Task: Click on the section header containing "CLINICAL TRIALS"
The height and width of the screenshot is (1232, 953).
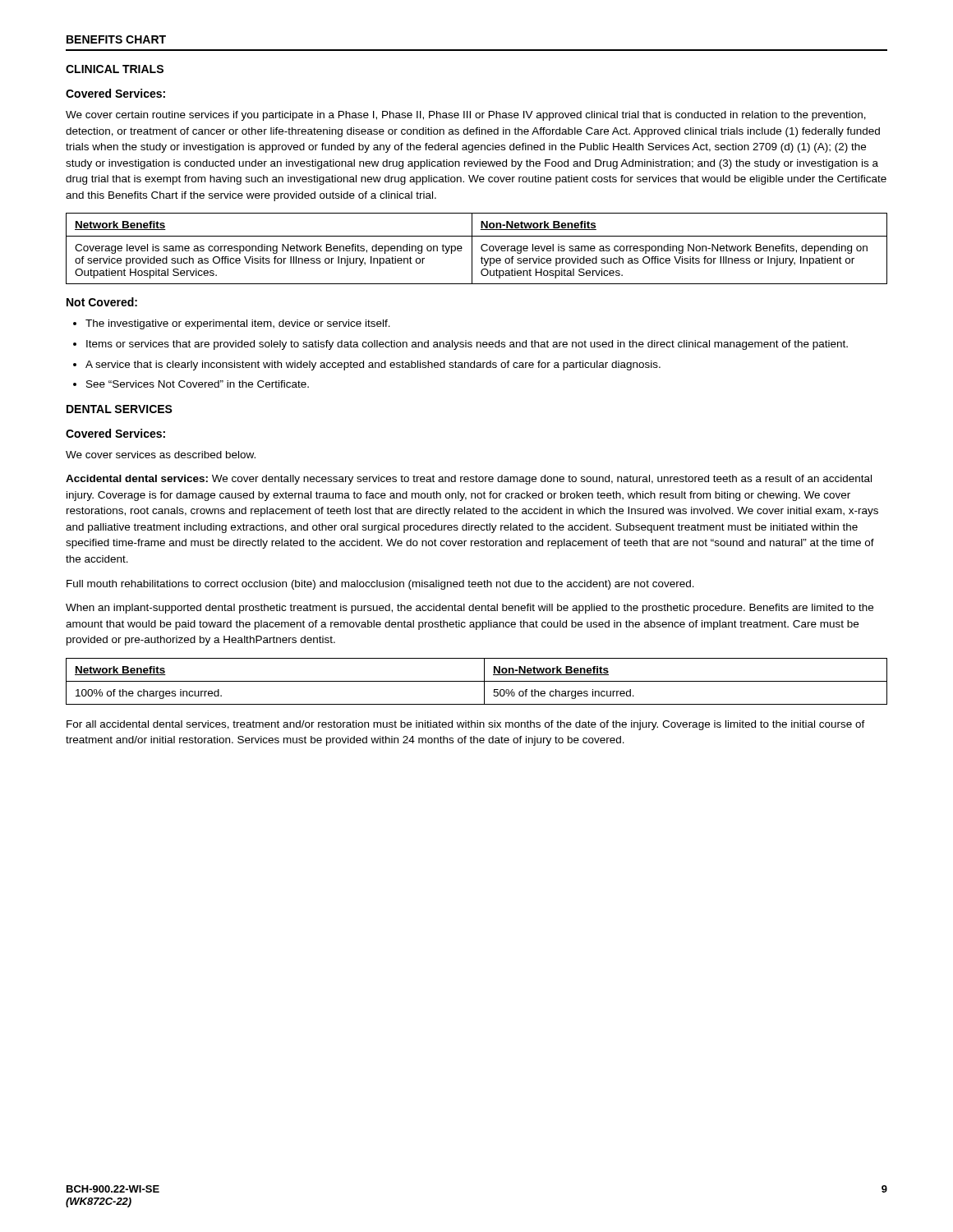Action: 115,69
